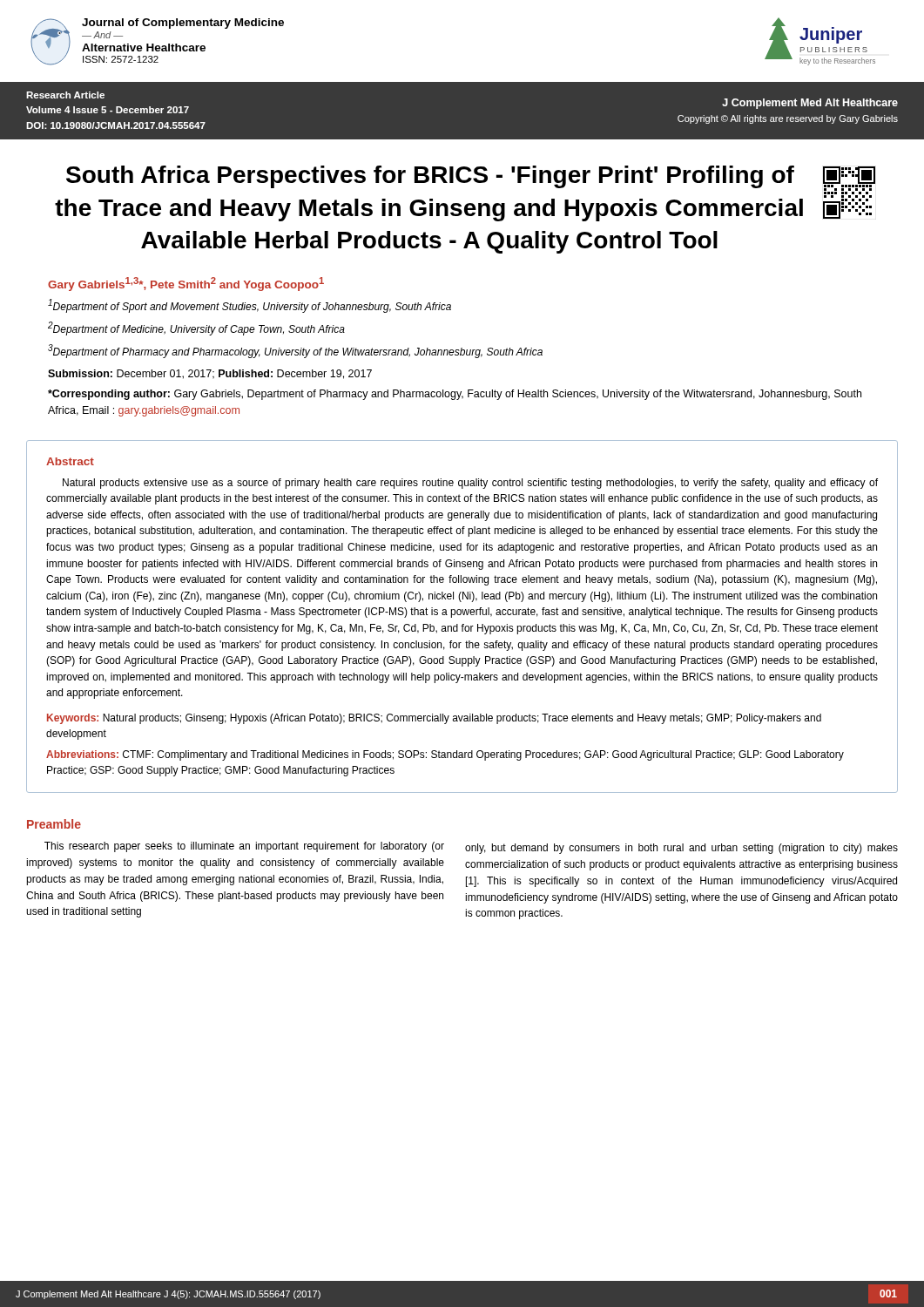This screenshot has height=1307, width=924.
Task: Find the text block with the text "Research Article Volume 4 Issue"
Action: [116, 110]
